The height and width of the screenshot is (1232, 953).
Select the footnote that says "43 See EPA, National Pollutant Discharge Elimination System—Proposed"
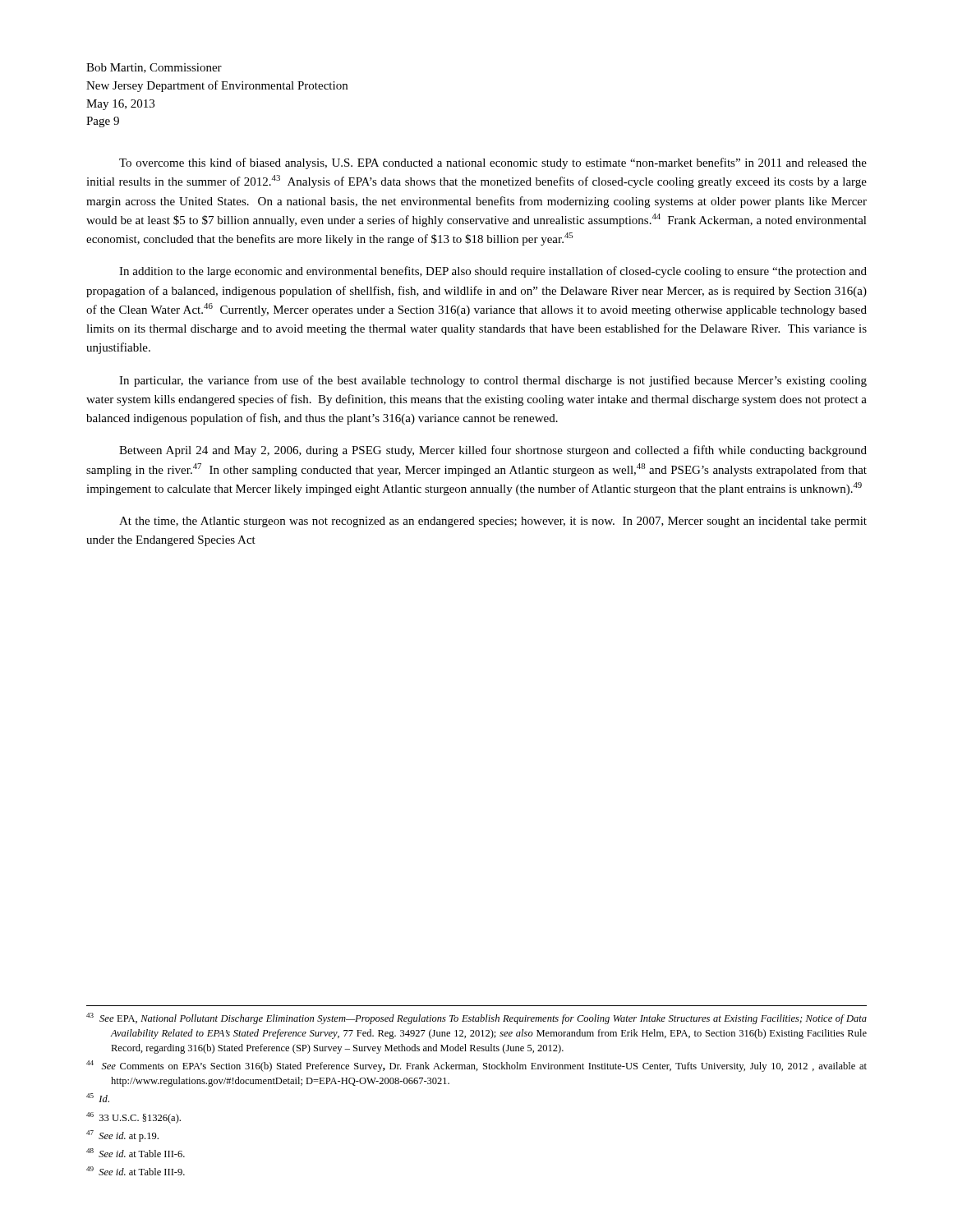[x=476, y=1032]
